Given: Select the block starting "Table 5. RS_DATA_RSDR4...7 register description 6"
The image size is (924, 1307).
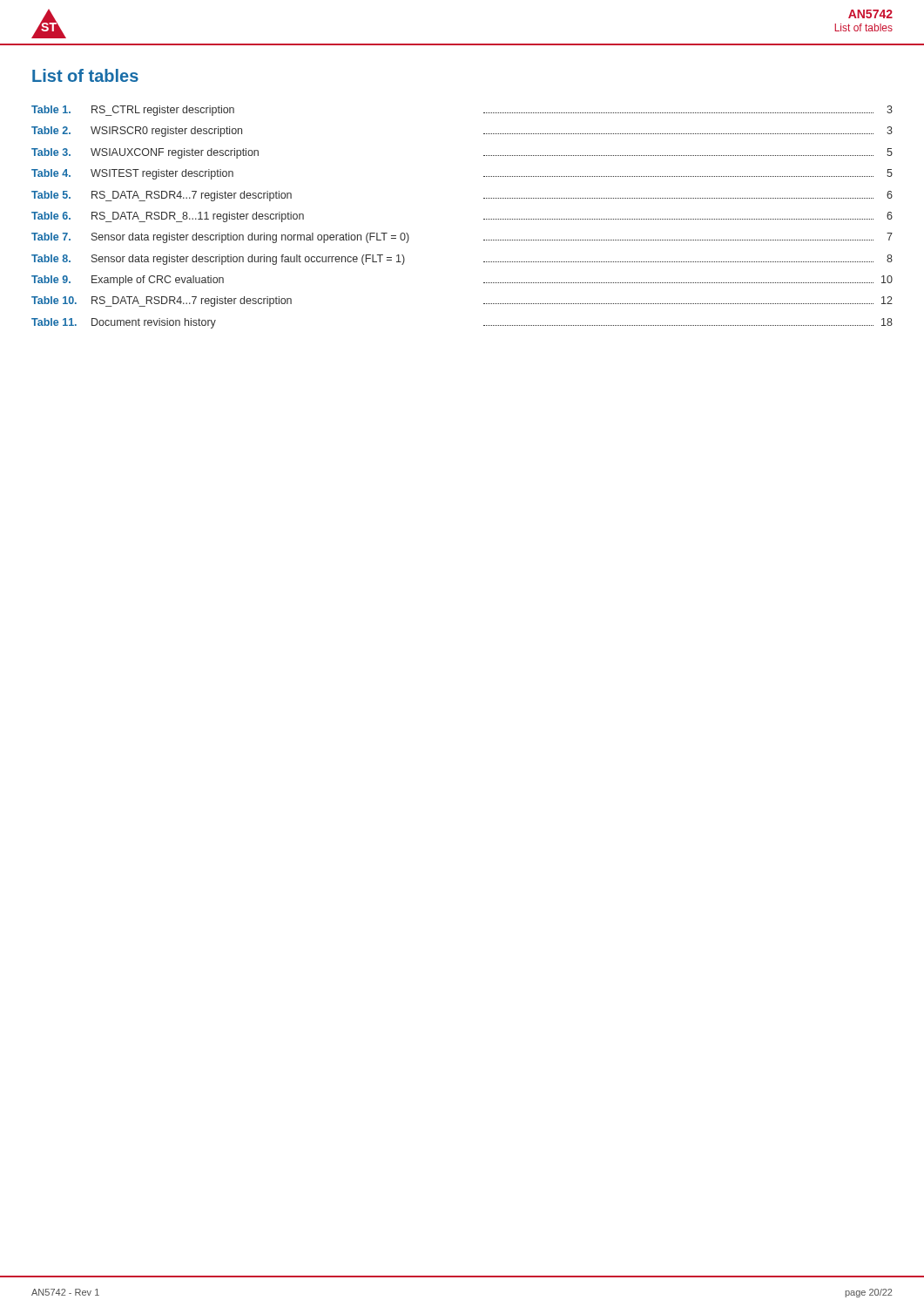Looking at the screenshot, I should 51,196.
